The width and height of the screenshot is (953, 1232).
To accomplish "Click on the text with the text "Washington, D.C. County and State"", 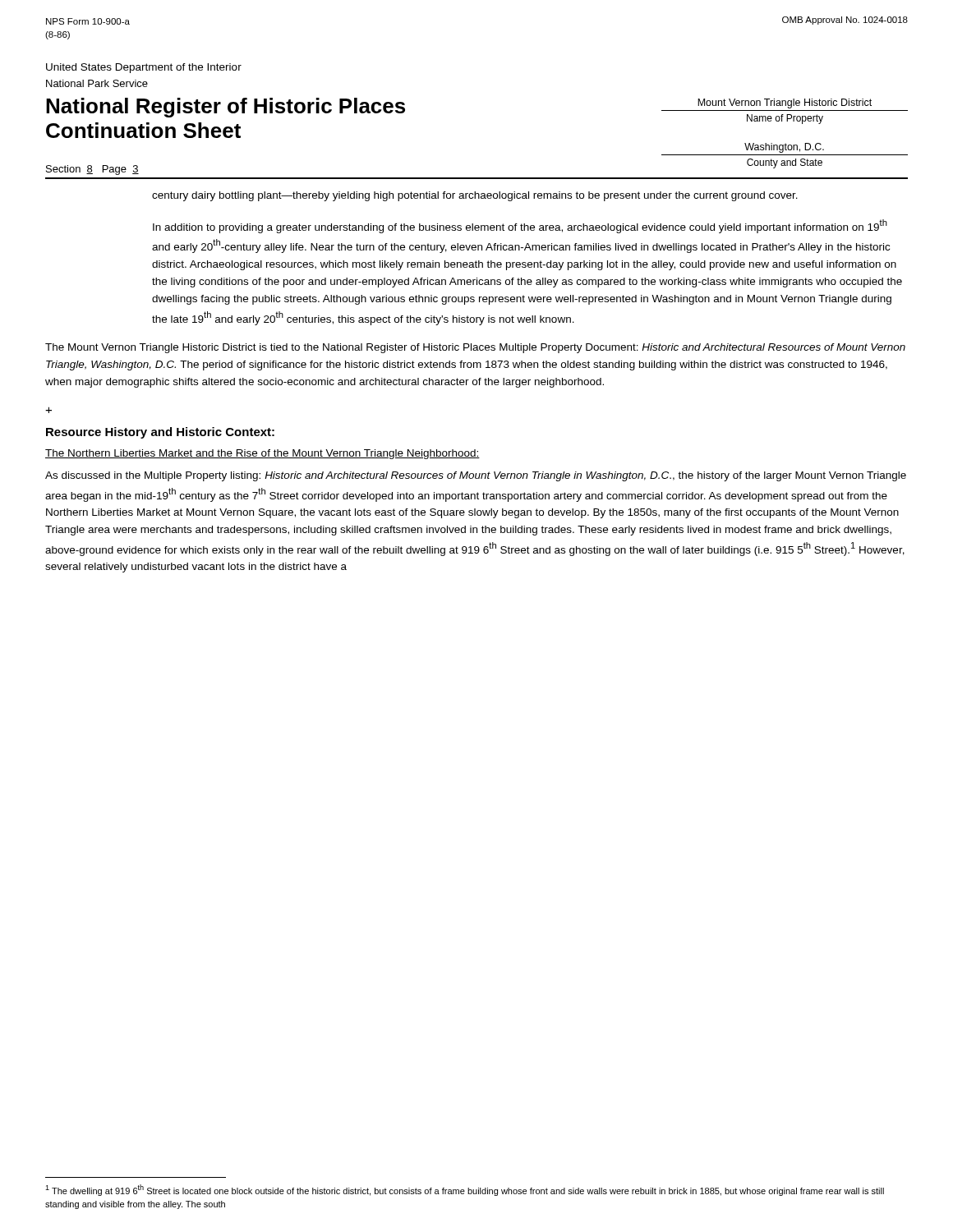I will [785, 155].
